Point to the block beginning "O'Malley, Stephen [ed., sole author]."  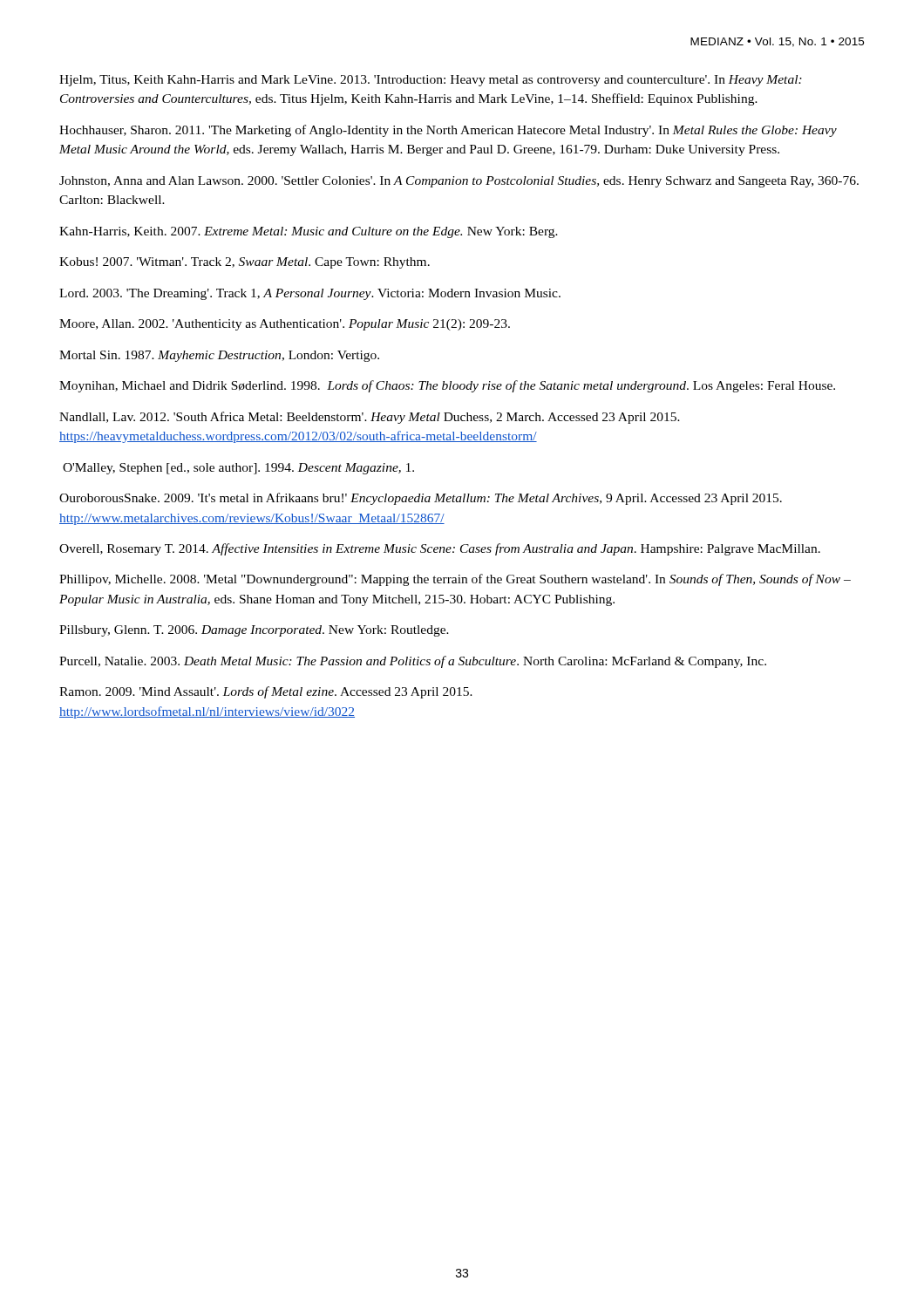[x=238, y=469]
